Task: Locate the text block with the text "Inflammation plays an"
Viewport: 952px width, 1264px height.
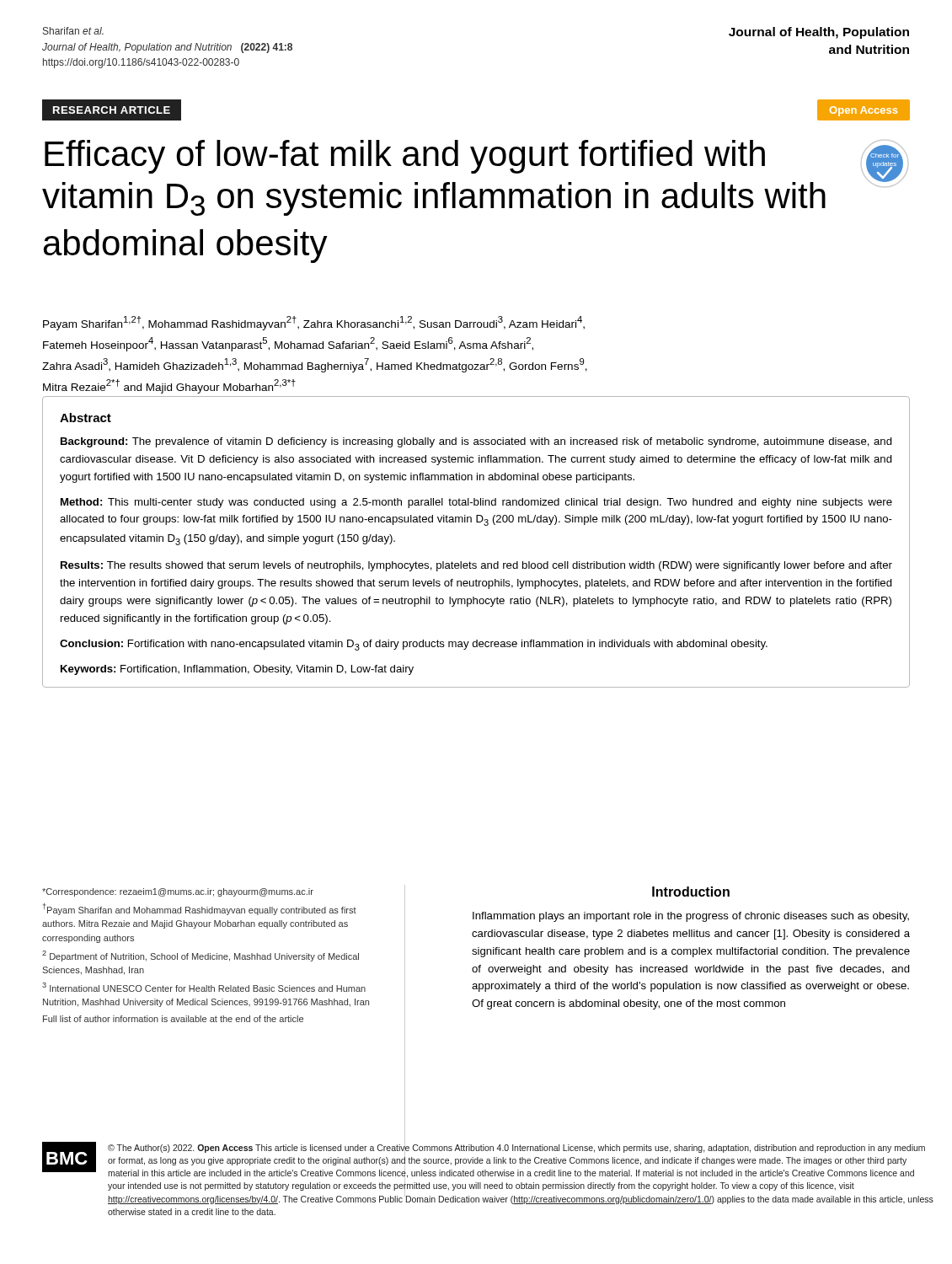Action: [x=691, y=960]
